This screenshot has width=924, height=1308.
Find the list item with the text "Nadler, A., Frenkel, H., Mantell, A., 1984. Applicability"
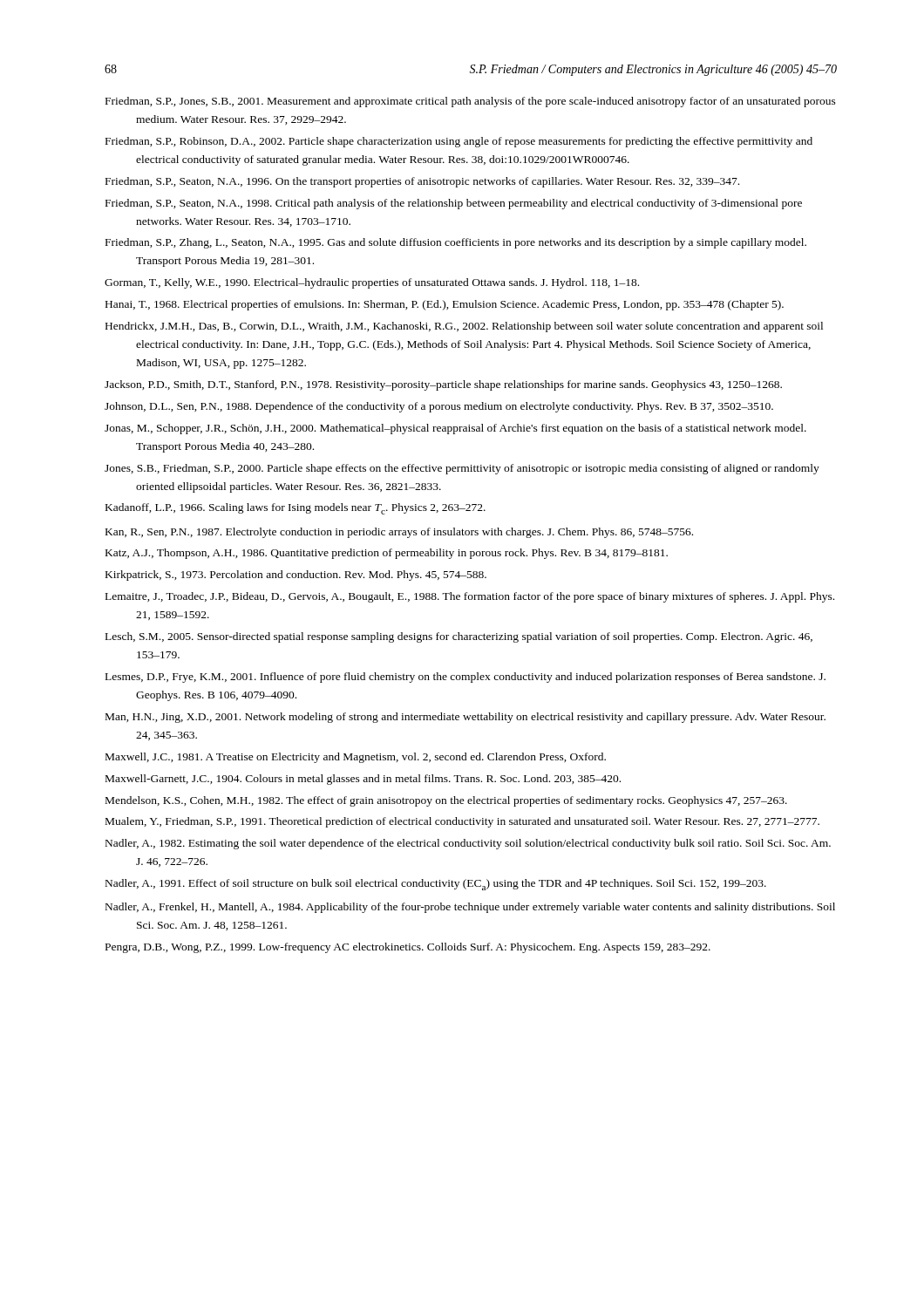[x=470, y=916]
